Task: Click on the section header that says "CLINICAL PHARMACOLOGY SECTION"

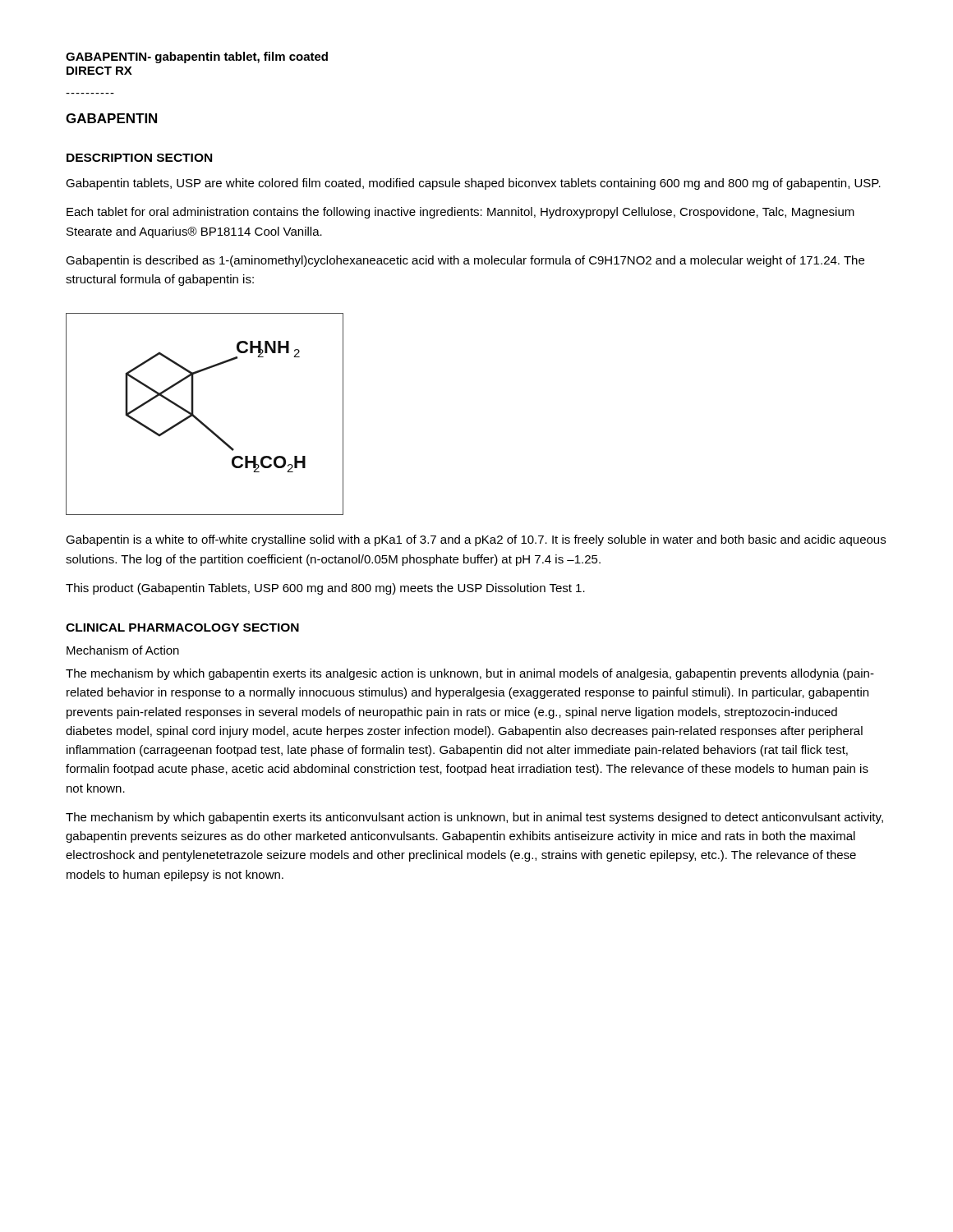Action: point(183,627)
